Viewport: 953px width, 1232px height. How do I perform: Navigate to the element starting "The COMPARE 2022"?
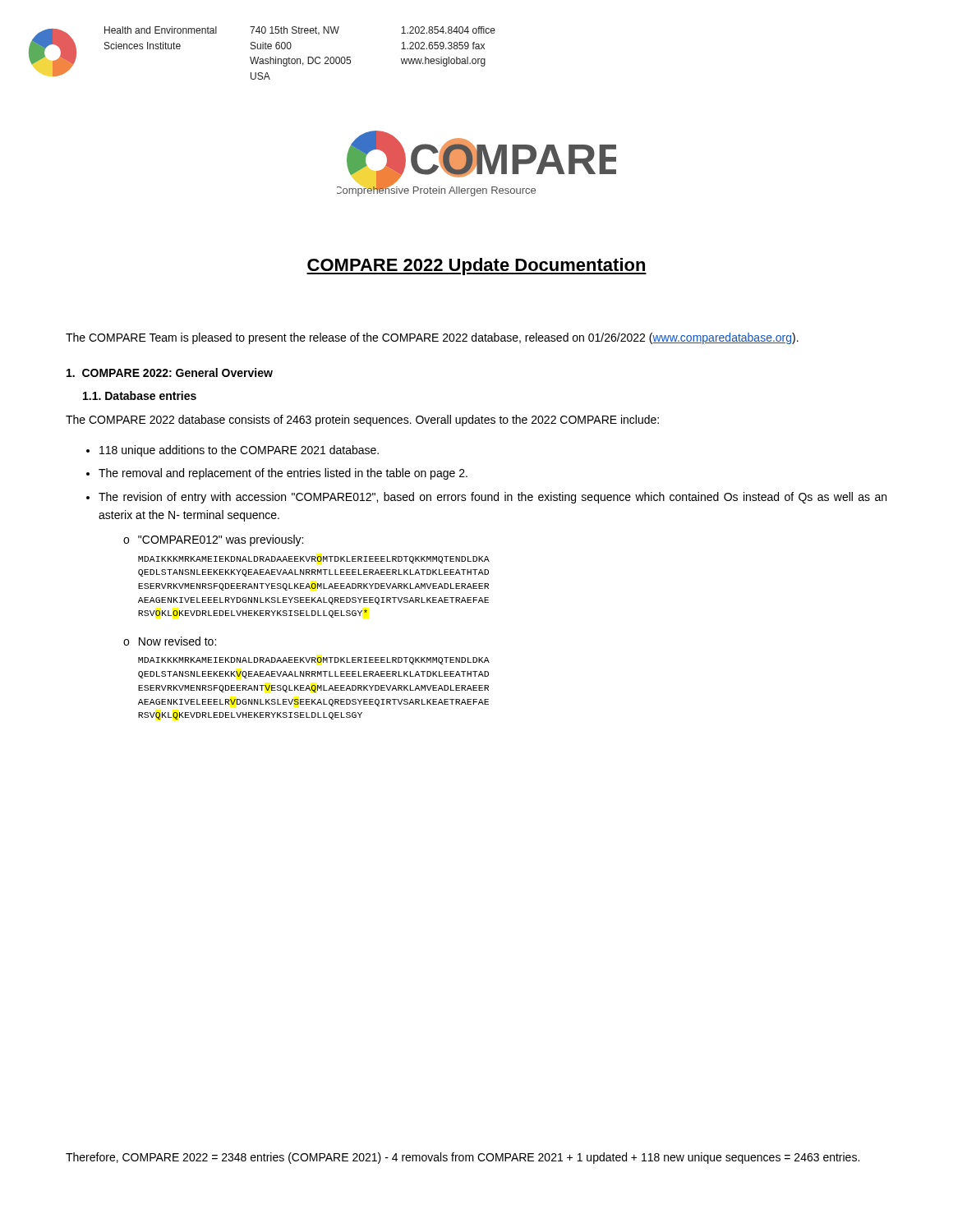pyautogui.click(x=363, y=420)
